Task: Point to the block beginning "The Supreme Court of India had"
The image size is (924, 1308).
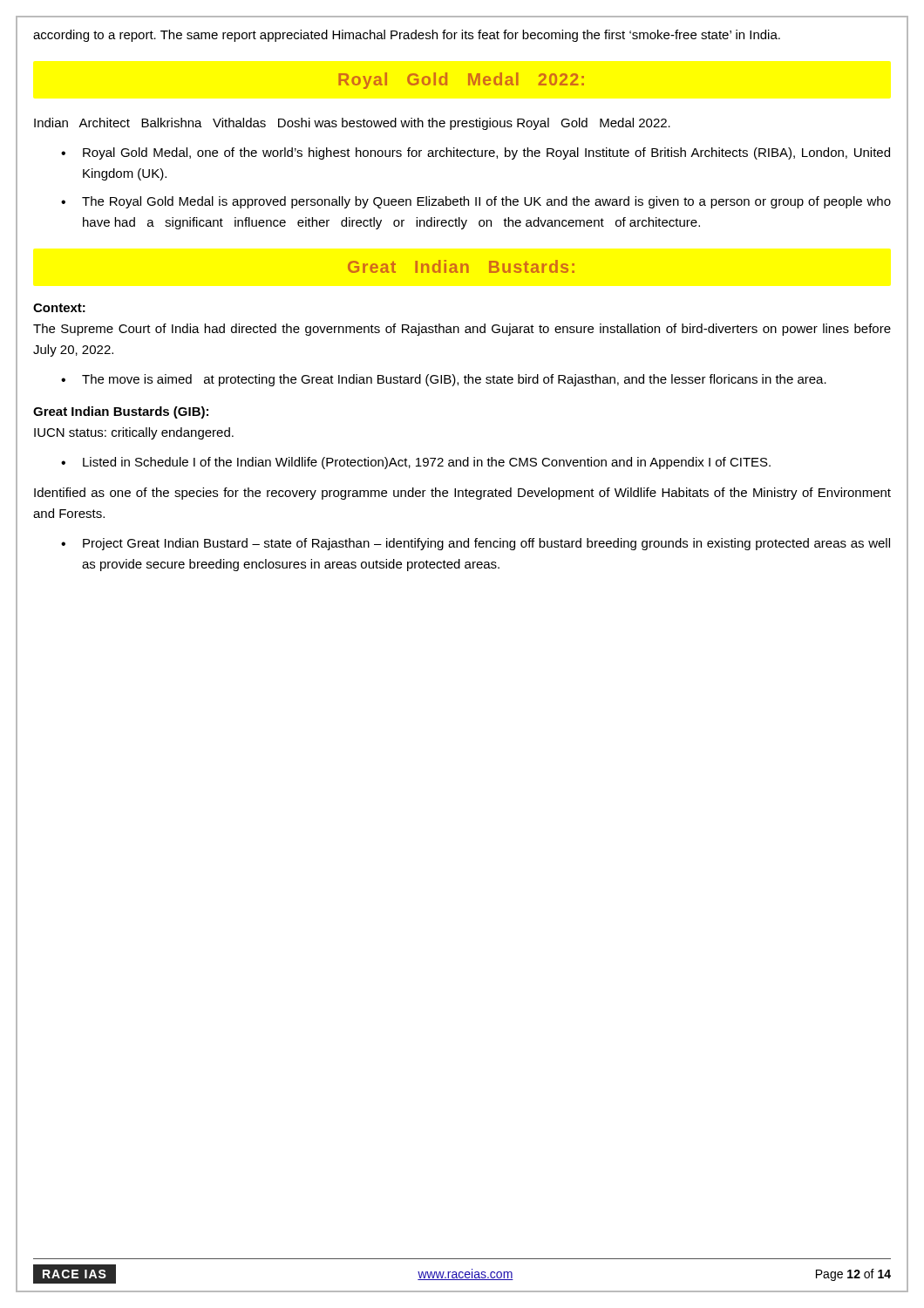Action: 462,339
